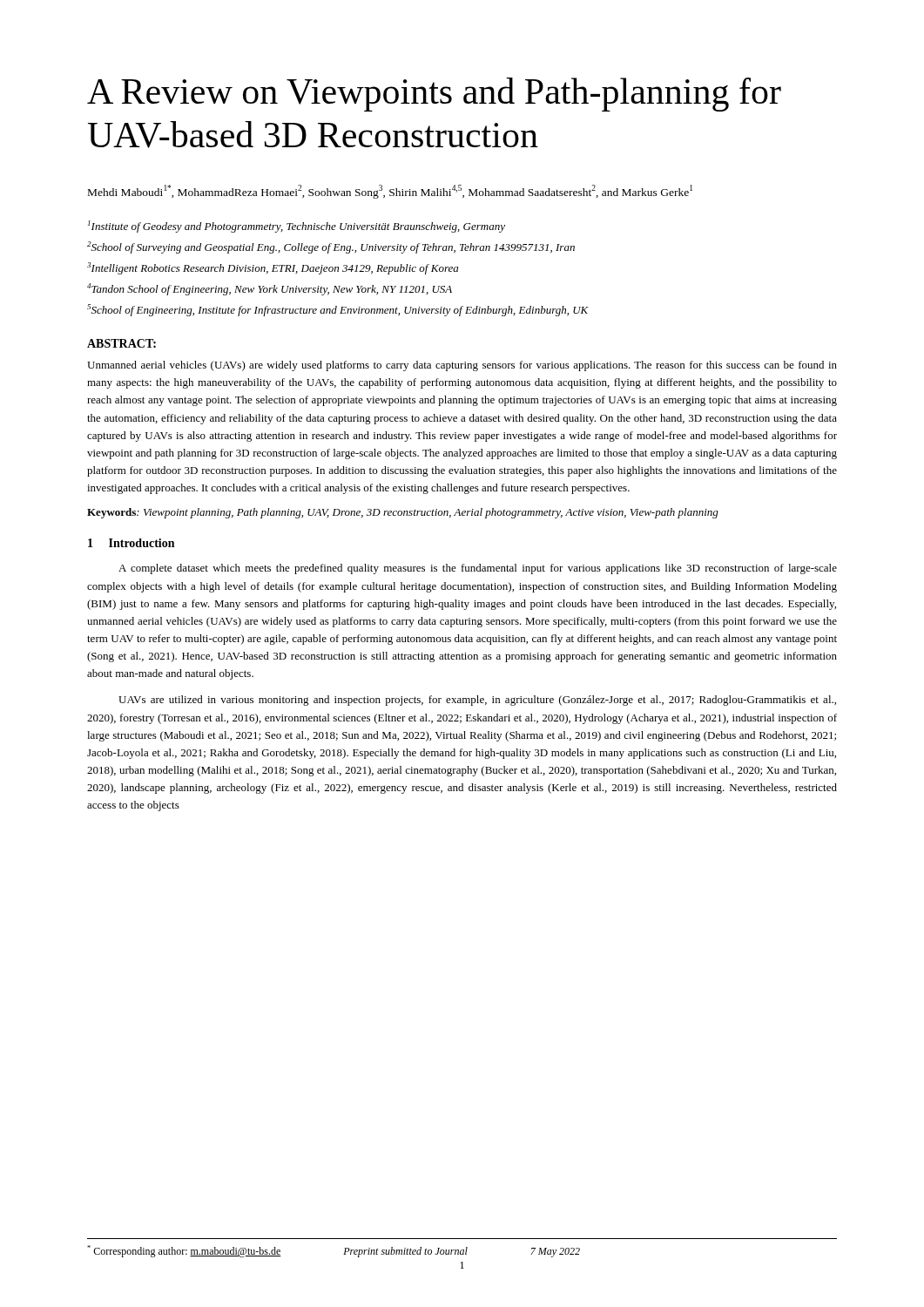Locate the text "1 Introduction"

coord(131,544)
